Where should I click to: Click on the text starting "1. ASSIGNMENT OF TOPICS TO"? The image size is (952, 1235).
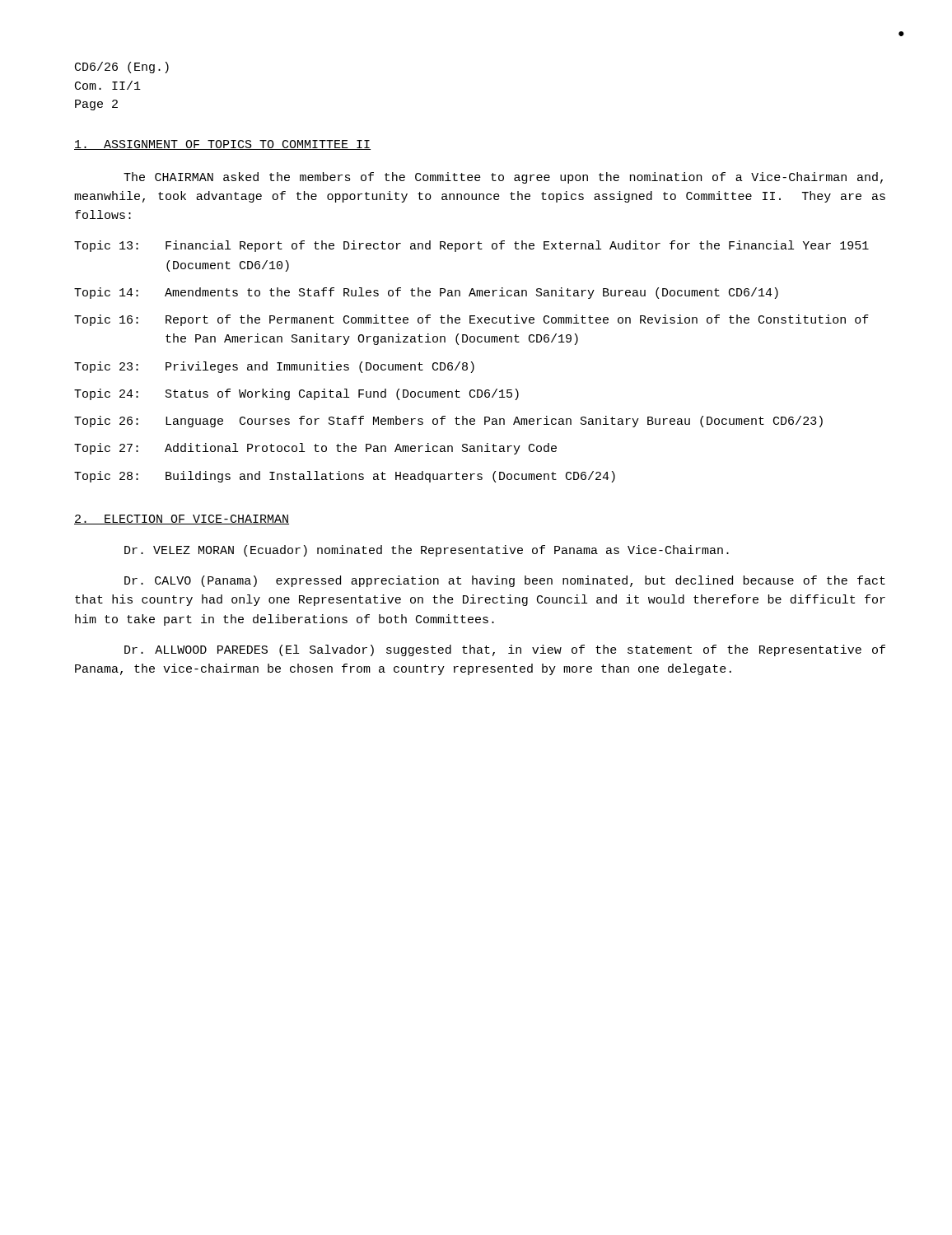click(x=222, y=145)
